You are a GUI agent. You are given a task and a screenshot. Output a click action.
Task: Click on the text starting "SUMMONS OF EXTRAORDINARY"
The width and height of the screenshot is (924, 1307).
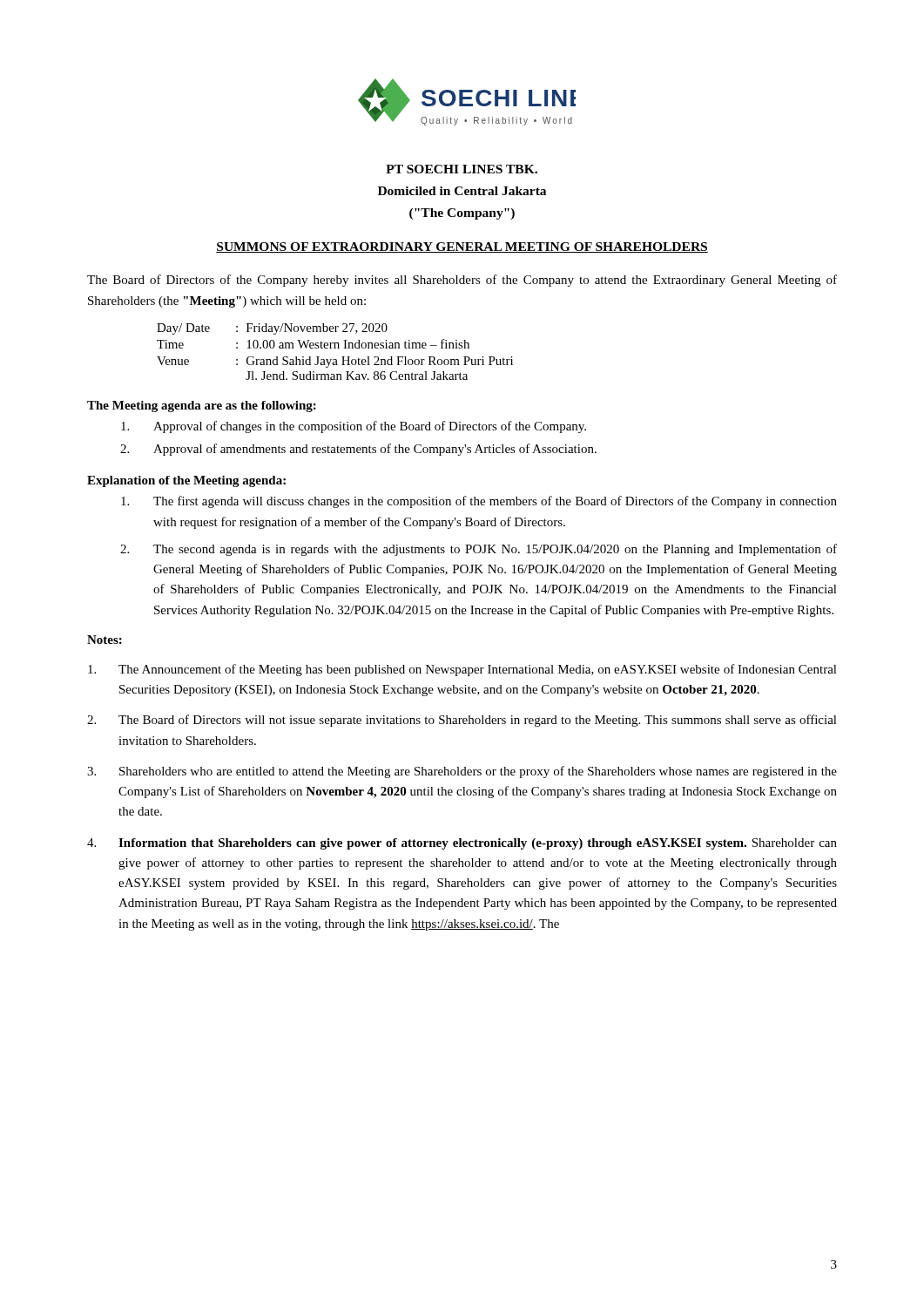[462, 247]
